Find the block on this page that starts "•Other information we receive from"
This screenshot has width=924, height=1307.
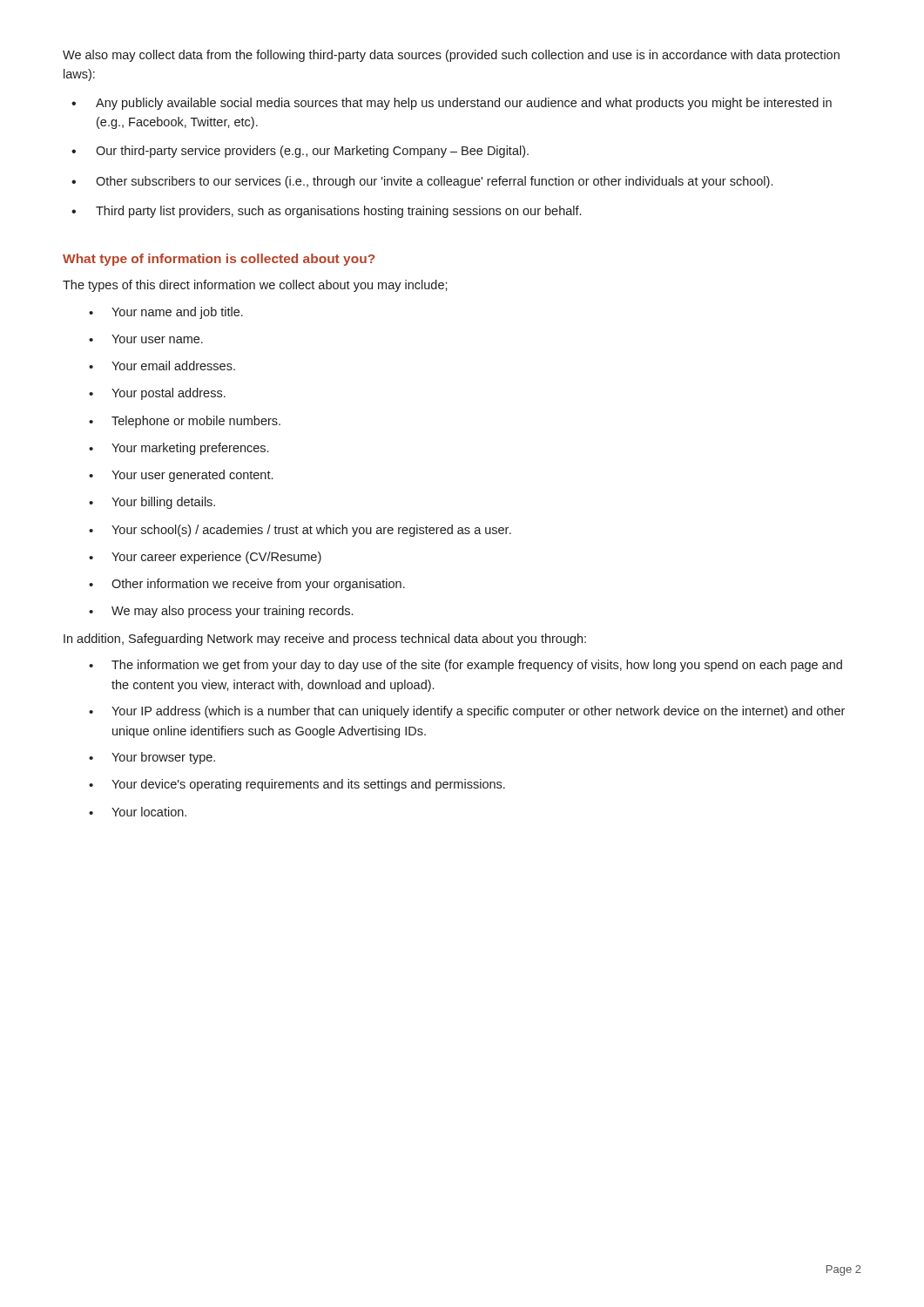pyautogui.click(x=247, y=585)
